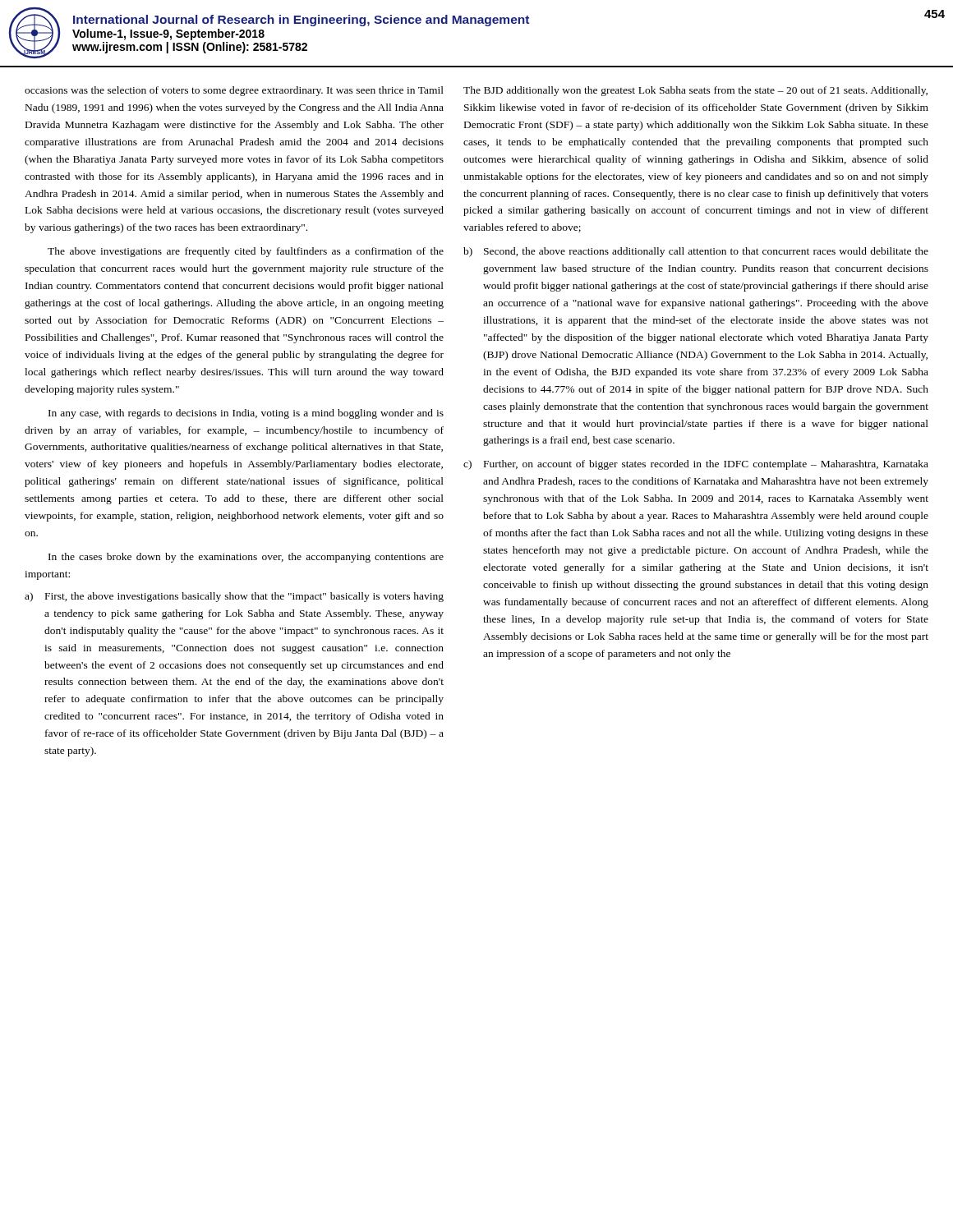953x1232 pixels.
Task: Click on the region starting "c) Further, on account"
Action: (696, 559)
